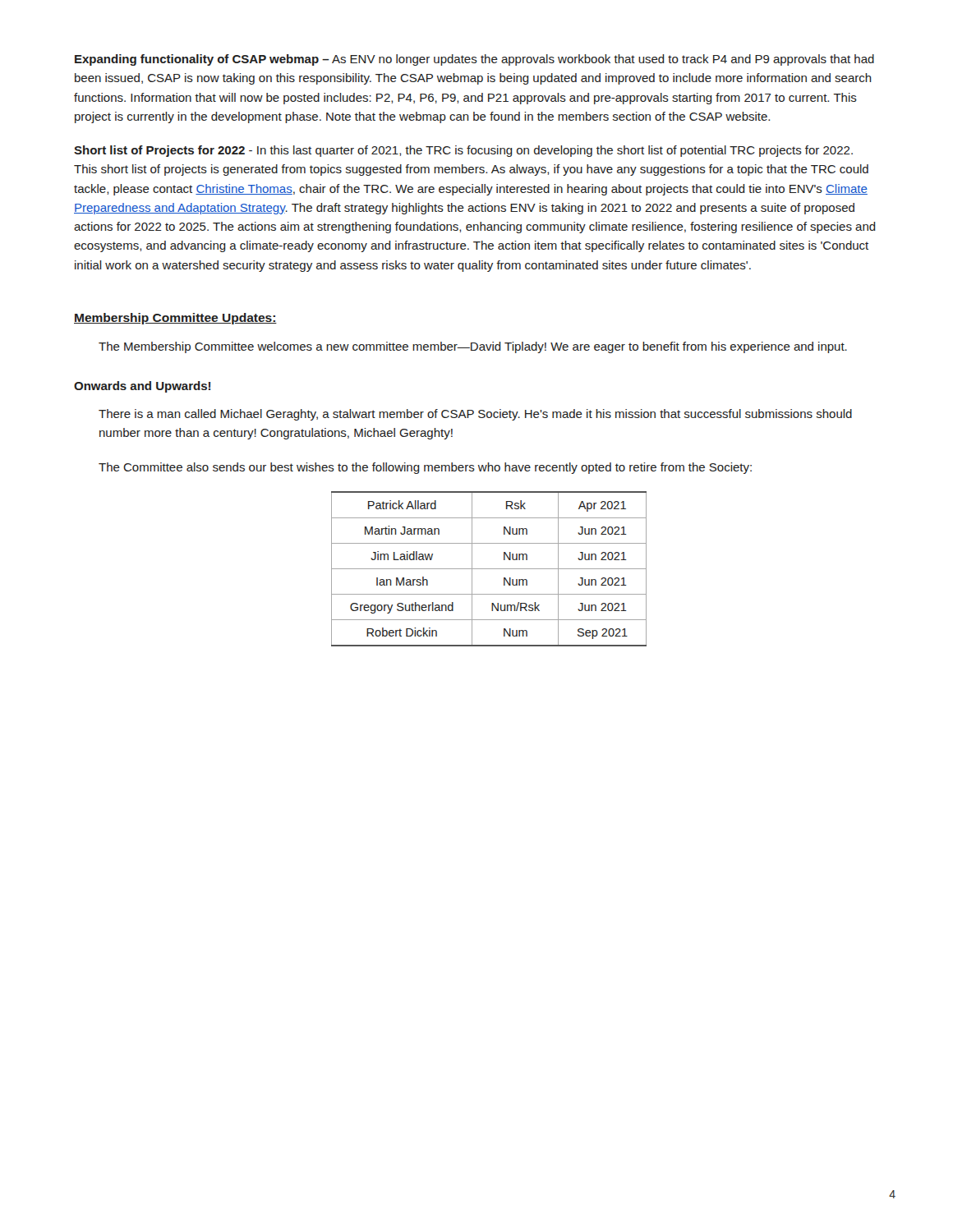Click on the text block with the text "Expanding functionality of CSAP"
The image size is (953, 1232).
[x=474, y=87]
